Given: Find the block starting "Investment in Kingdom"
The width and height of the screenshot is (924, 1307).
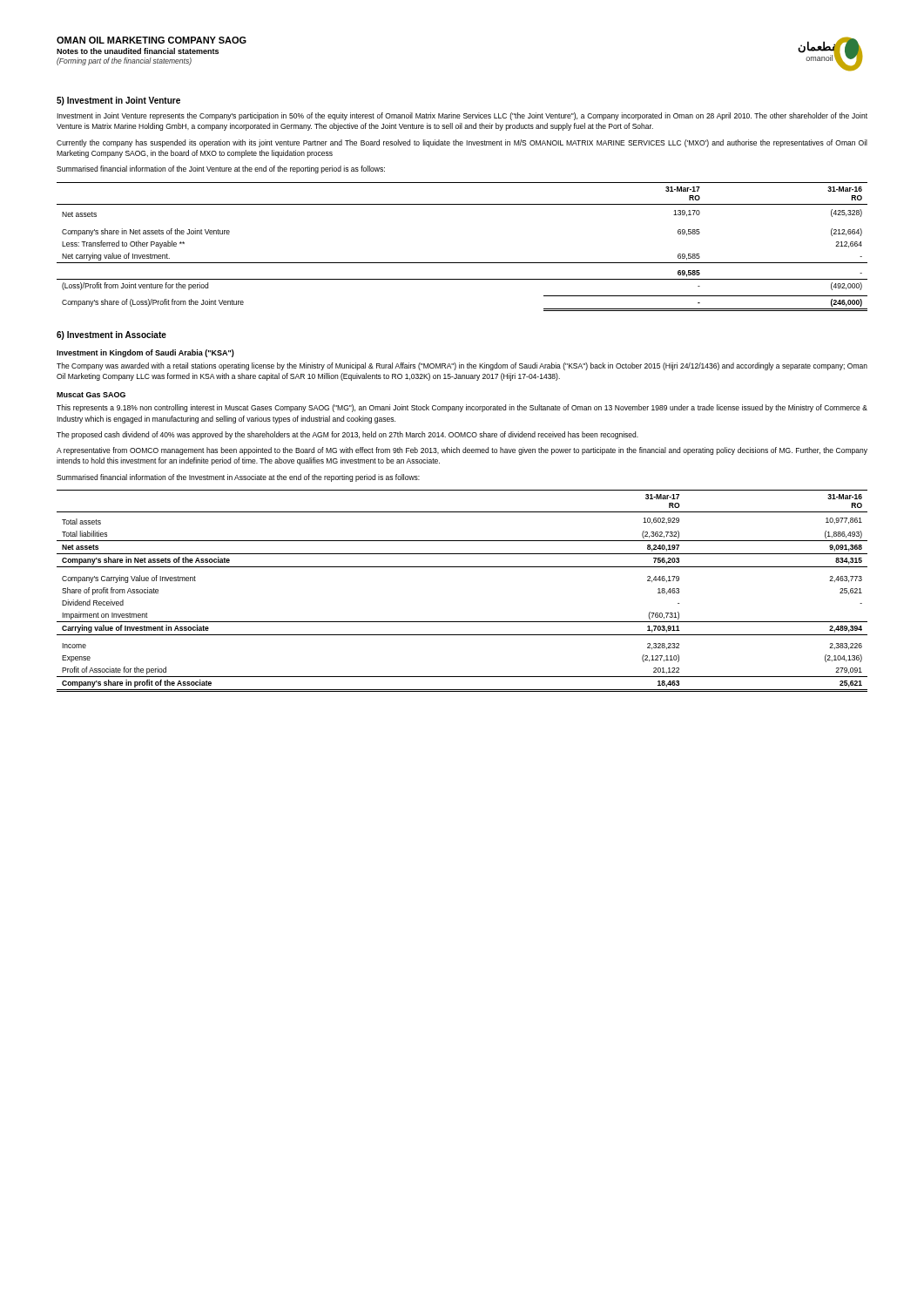Looking at the screenshot, I should (145, 352).
